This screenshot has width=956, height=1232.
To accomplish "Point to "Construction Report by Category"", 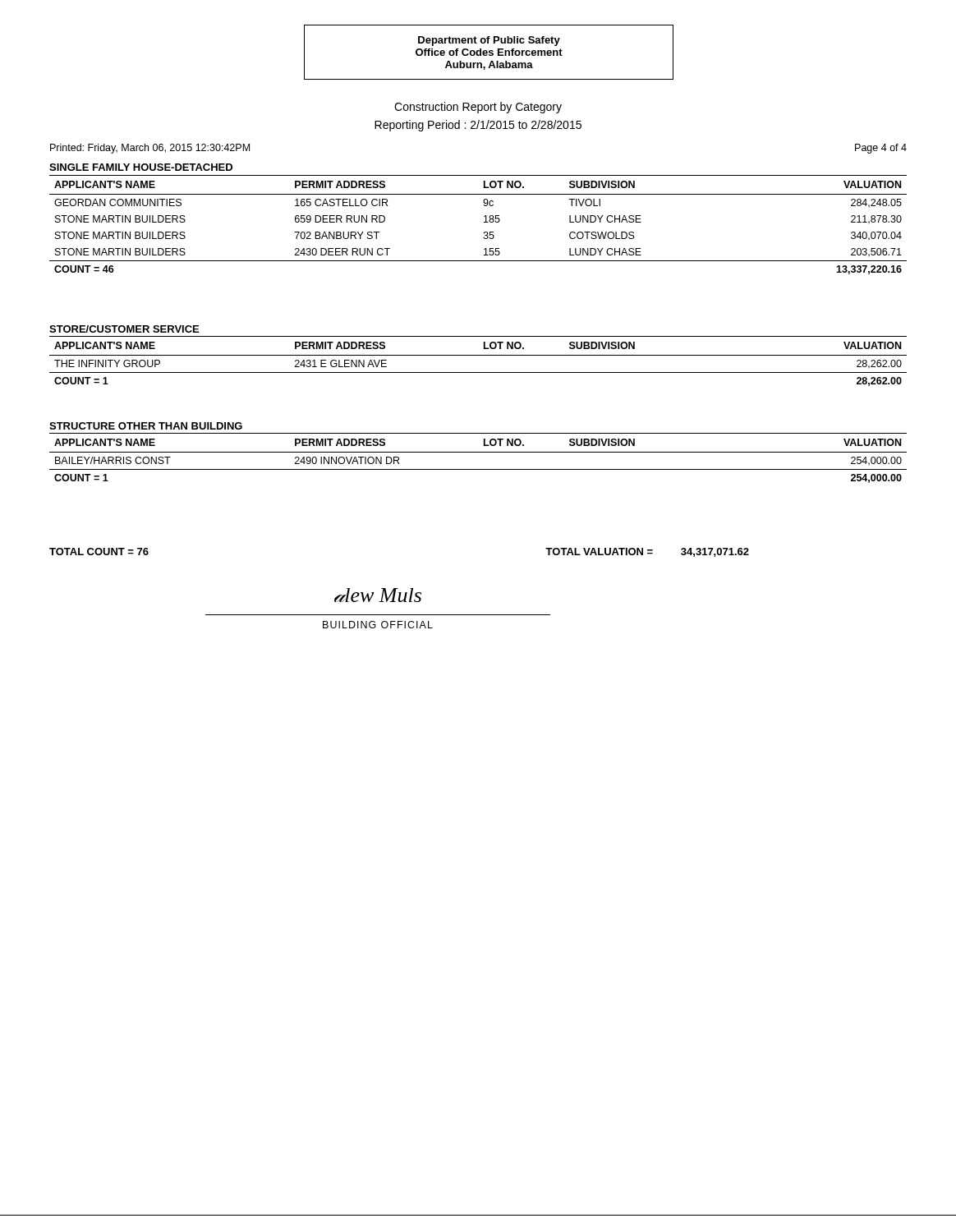I will (x=478, y=107).
